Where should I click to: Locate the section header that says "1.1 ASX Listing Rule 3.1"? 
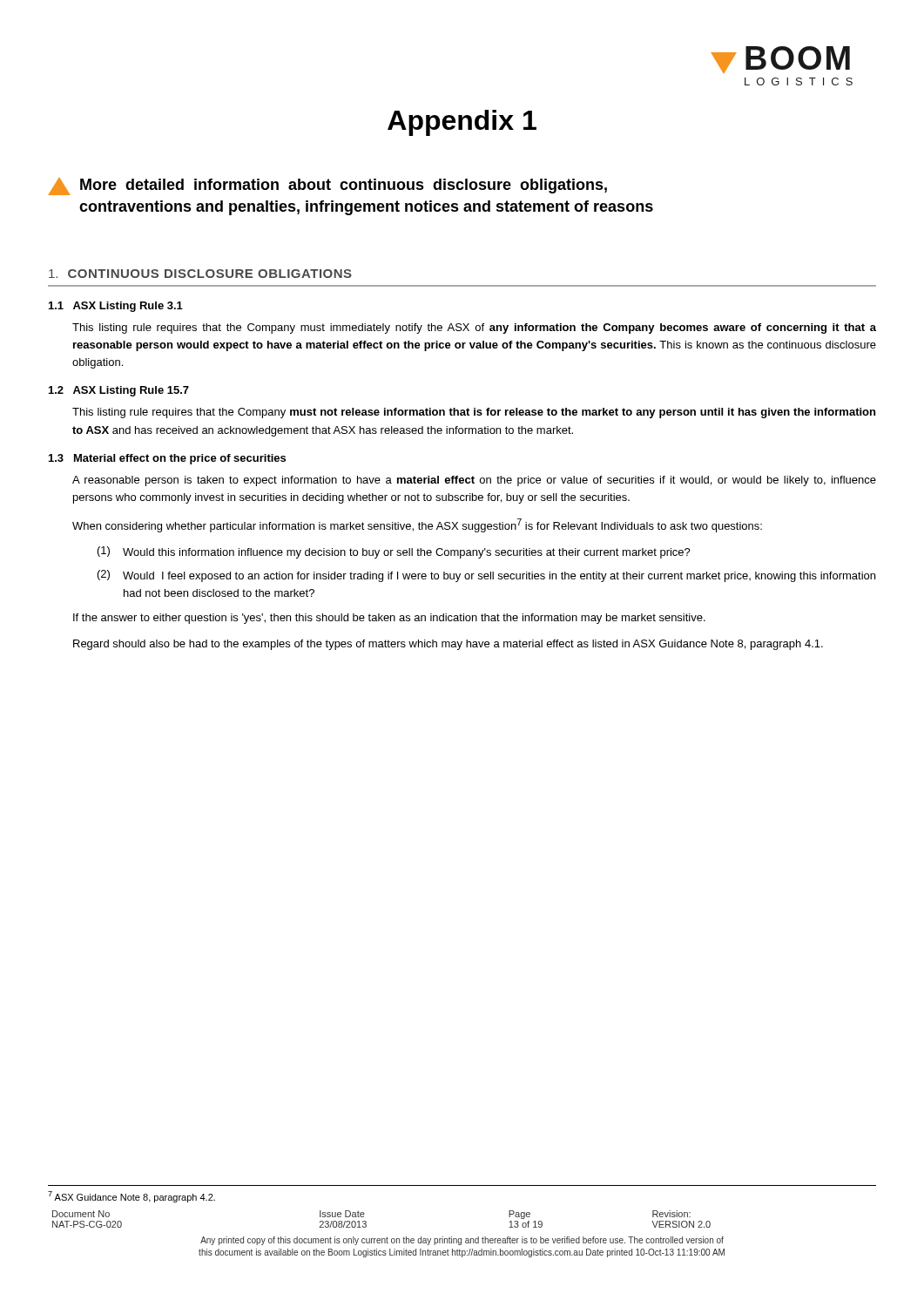115,305
